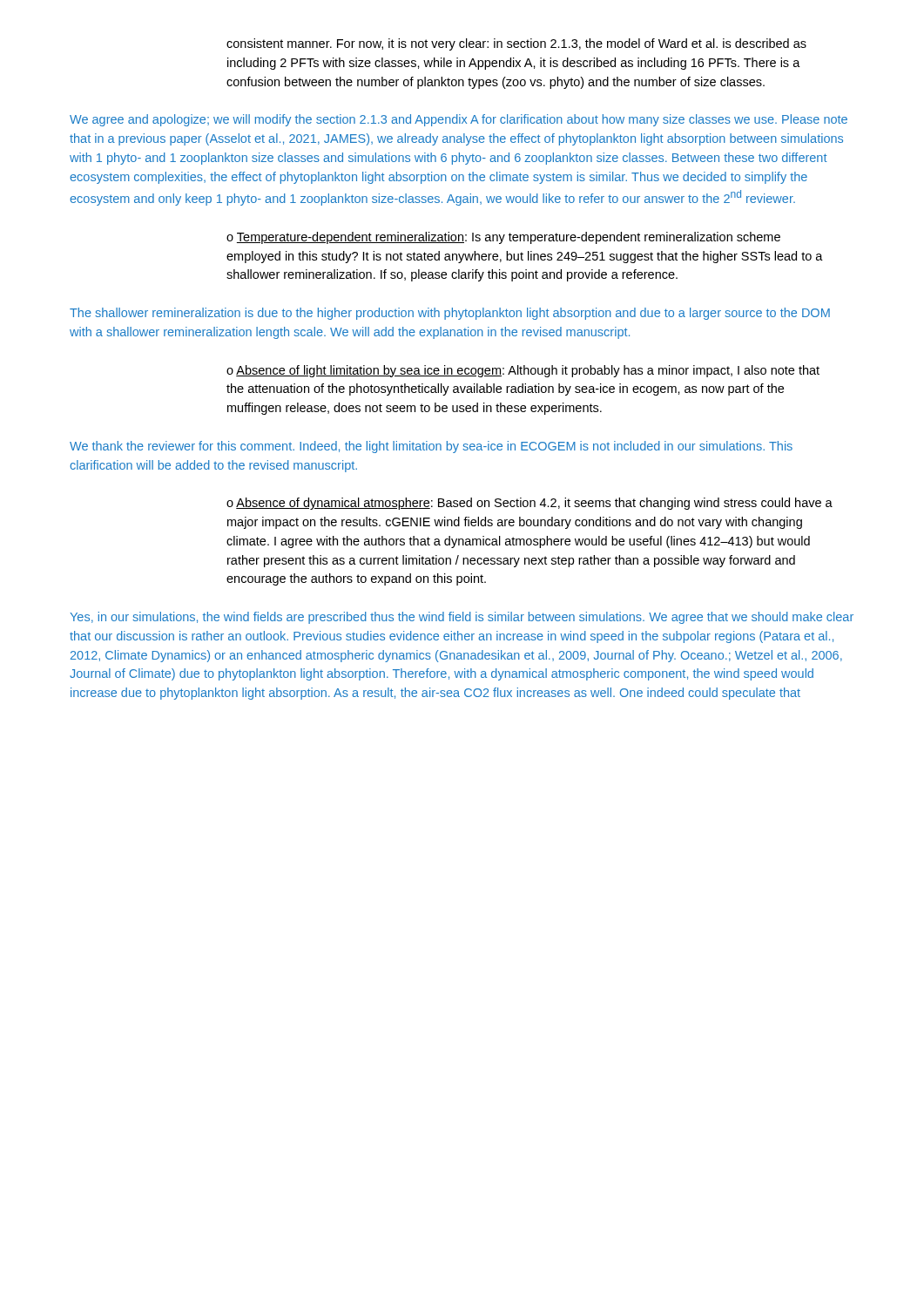Point to the text starting "o Absence of light limitation"
924x1307 pixels.
click(x=523, y=389)
